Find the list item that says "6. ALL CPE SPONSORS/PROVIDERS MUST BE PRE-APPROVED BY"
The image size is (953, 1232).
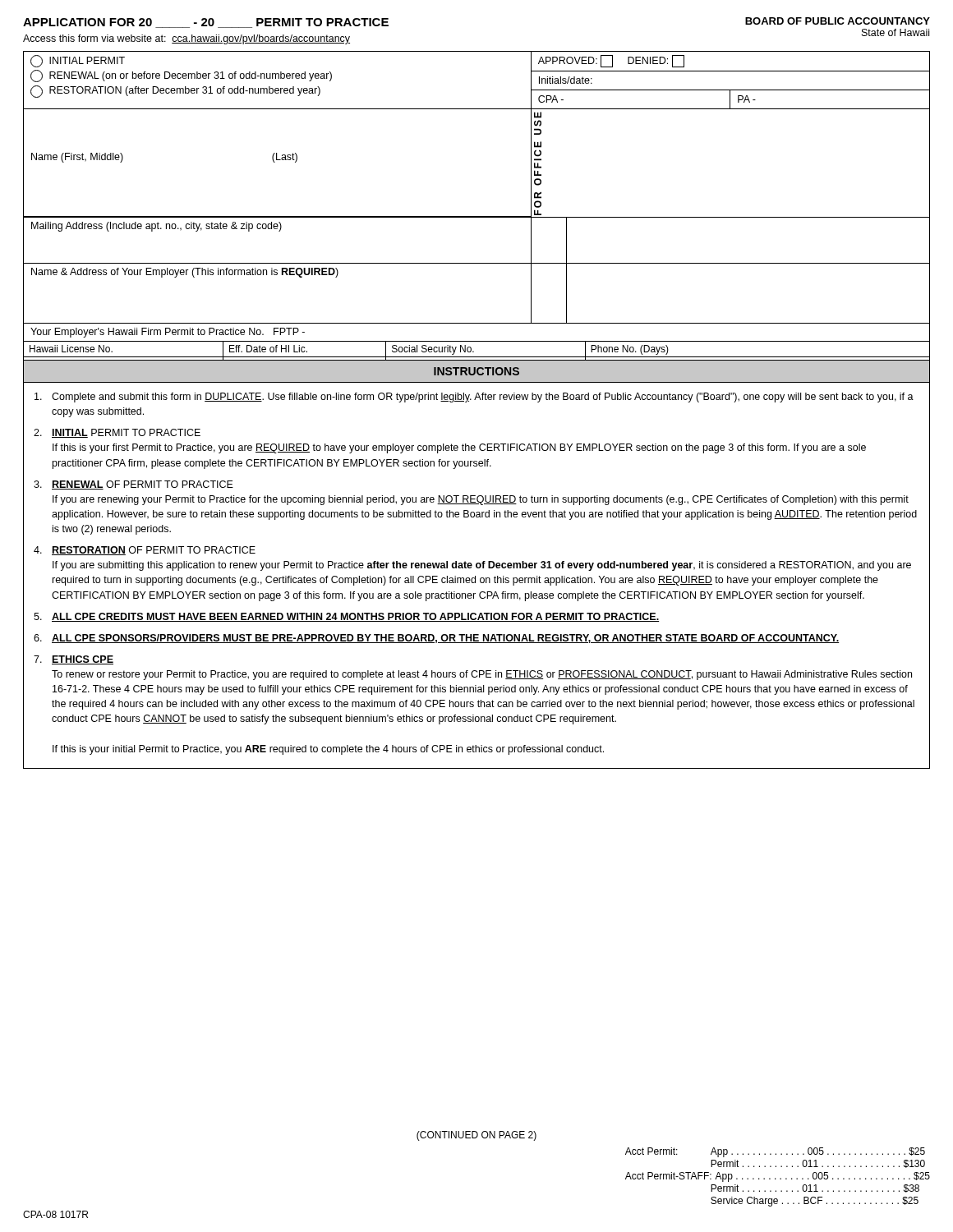(436, 638)
